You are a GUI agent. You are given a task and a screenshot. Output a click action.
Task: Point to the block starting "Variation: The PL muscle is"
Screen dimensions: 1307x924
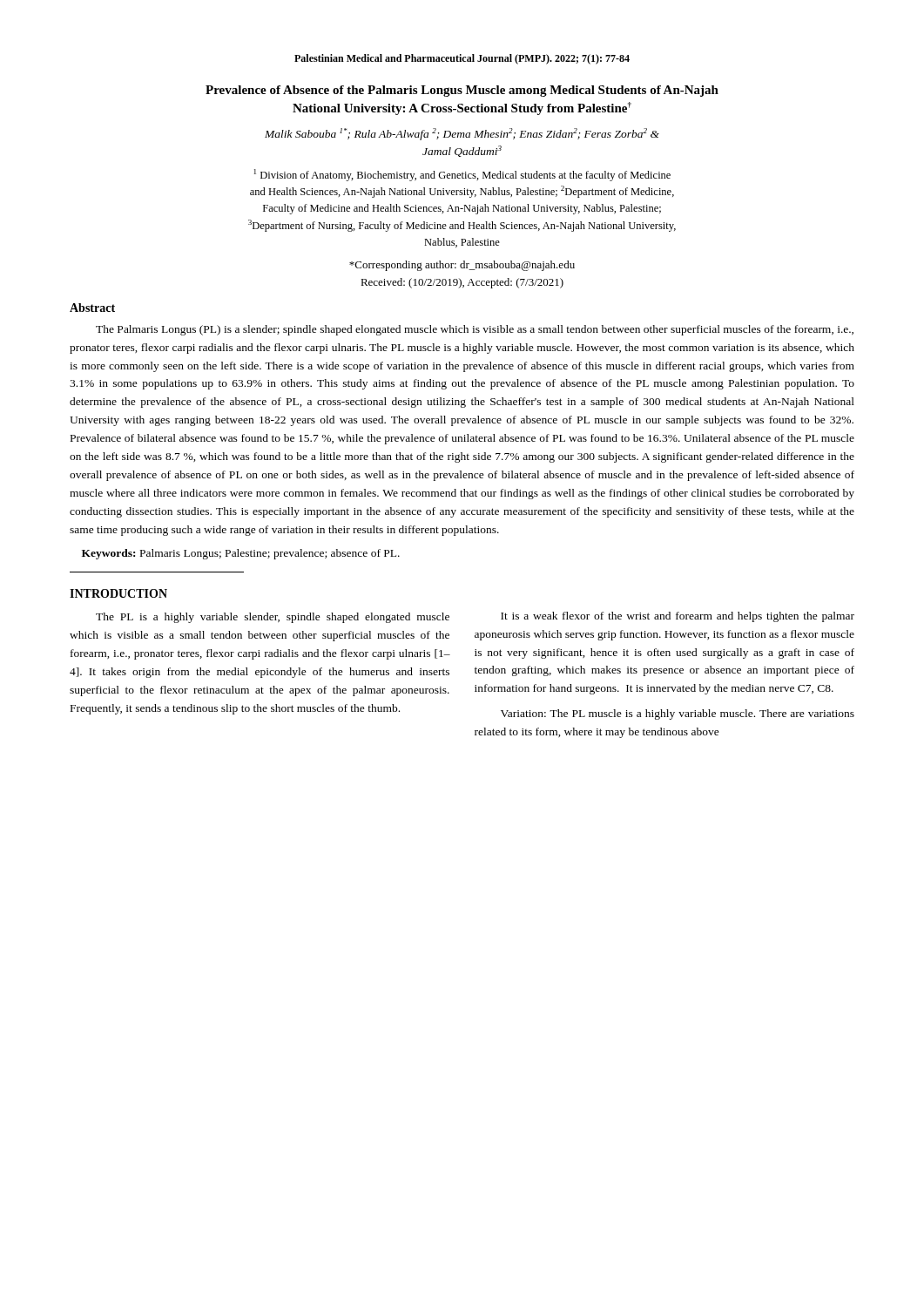[664, 723]
